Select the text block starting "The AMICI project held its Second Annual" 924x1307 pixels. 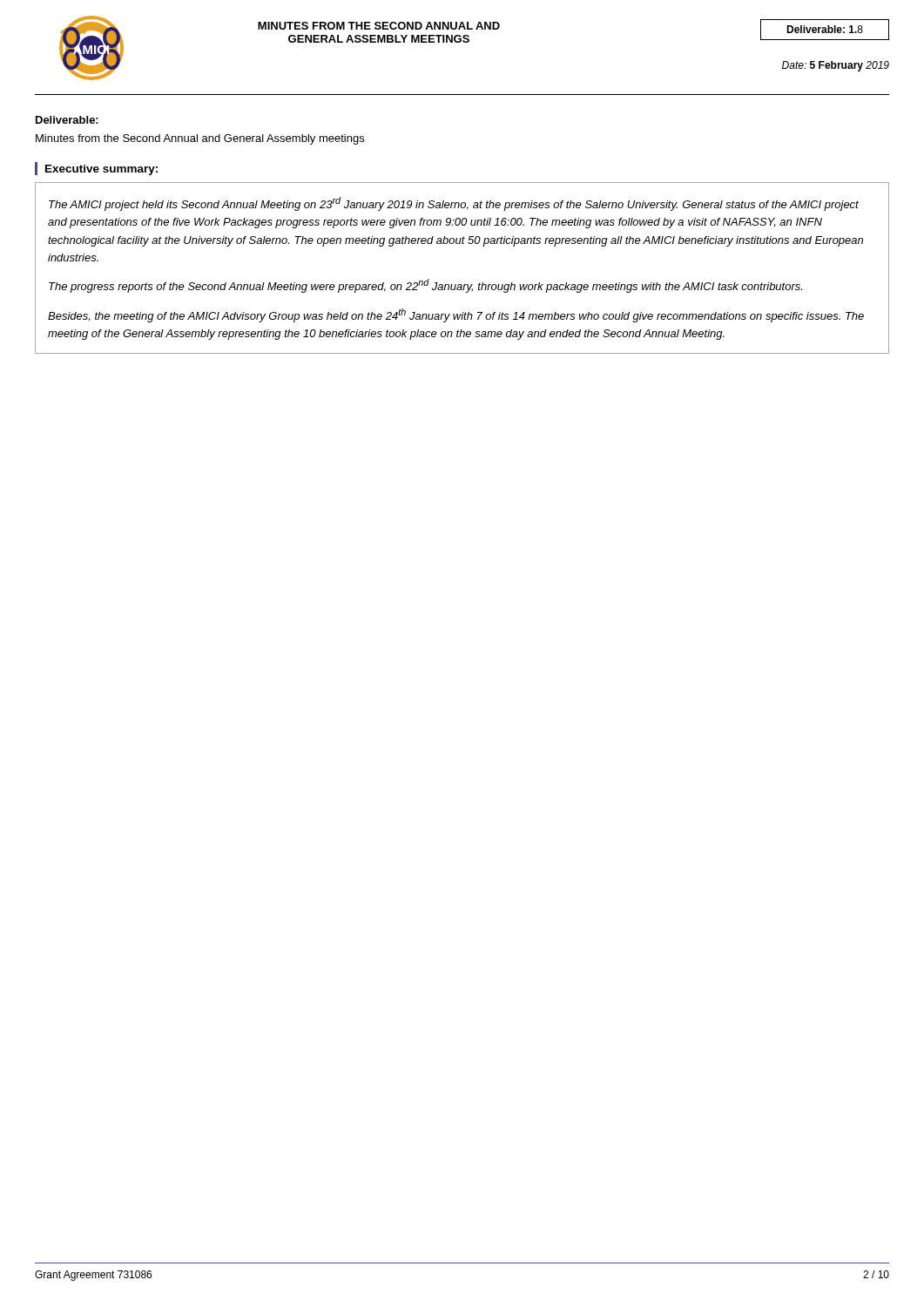454,204
